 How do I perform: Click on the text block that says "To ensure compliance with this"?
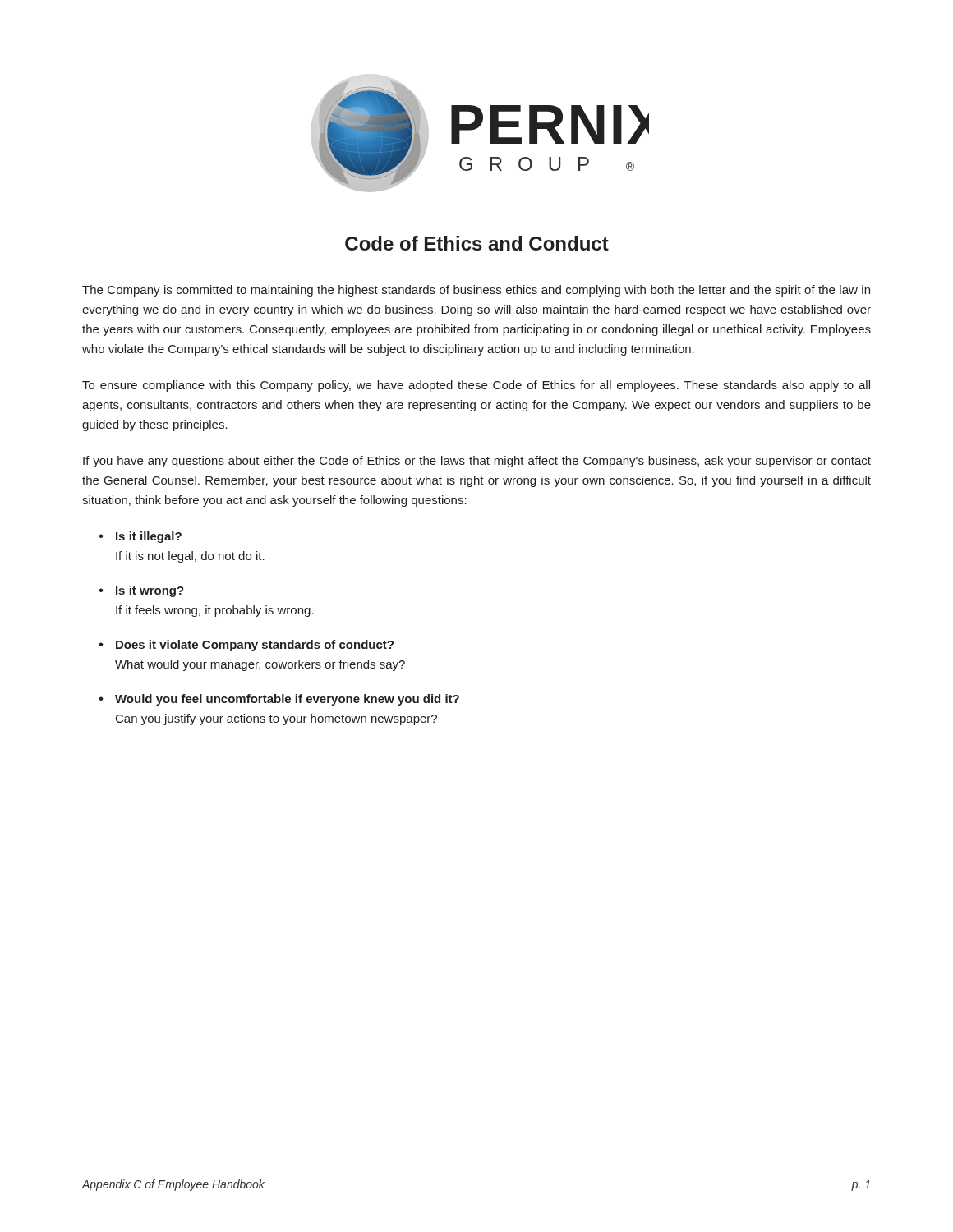[x=476, y=405]
